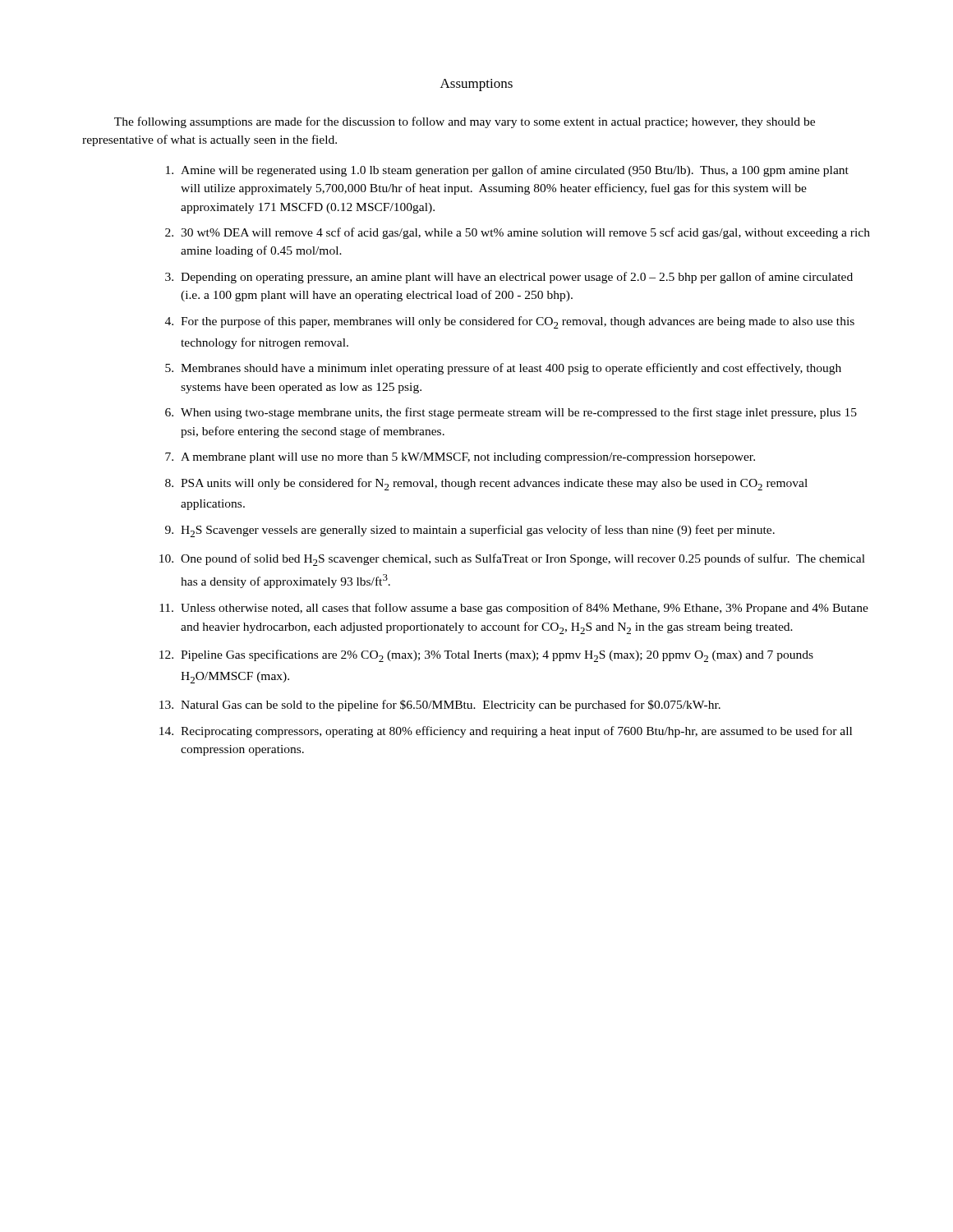953x1232 pixels.
Task: Select the list item that reads "2. 30 wt% DEA will remove 4 scf"
Action: 509,242
